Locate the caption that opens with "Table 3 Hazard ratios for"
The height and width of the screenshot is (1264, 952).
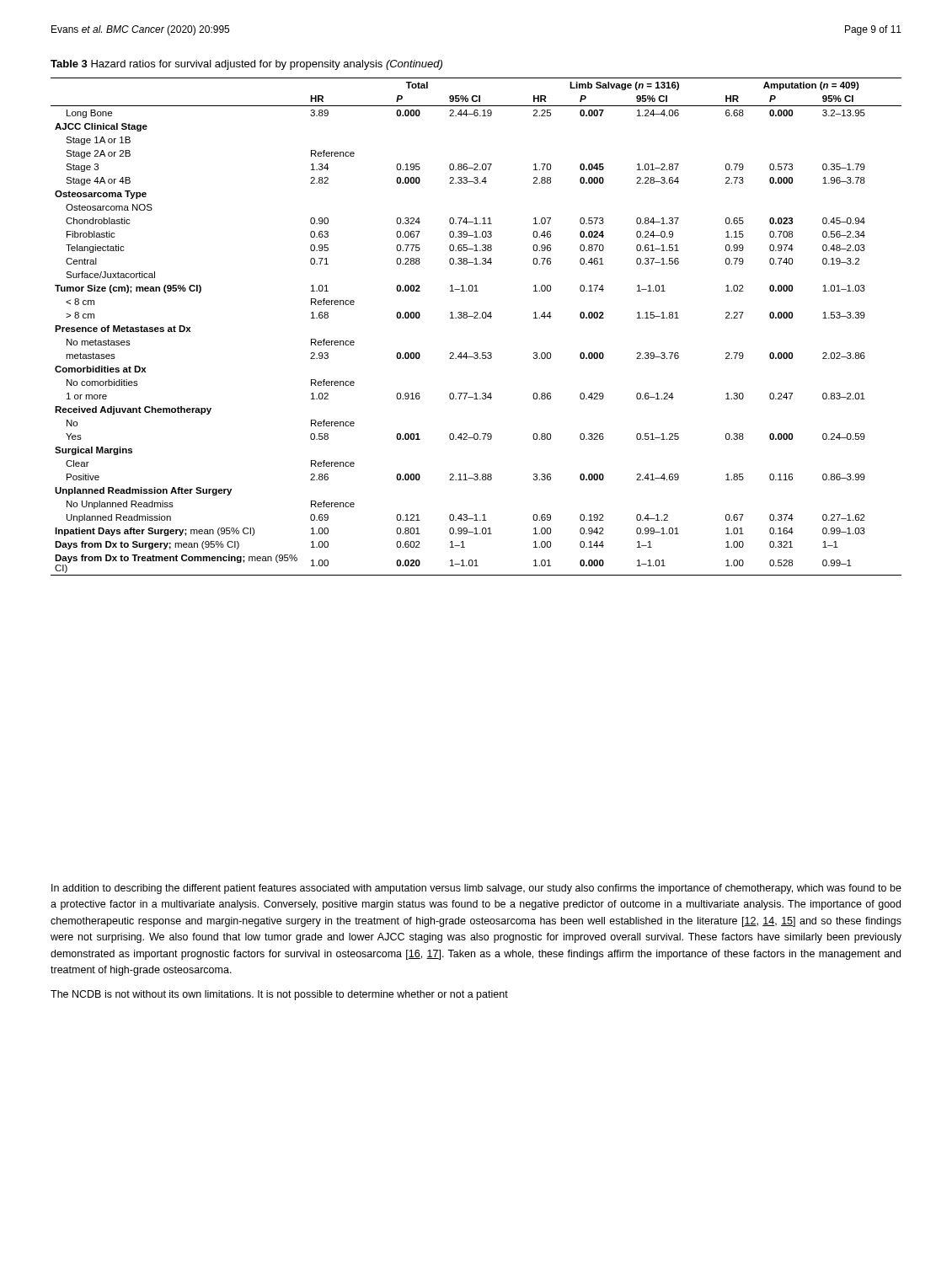pyautogui.click(x=247, y=64)
